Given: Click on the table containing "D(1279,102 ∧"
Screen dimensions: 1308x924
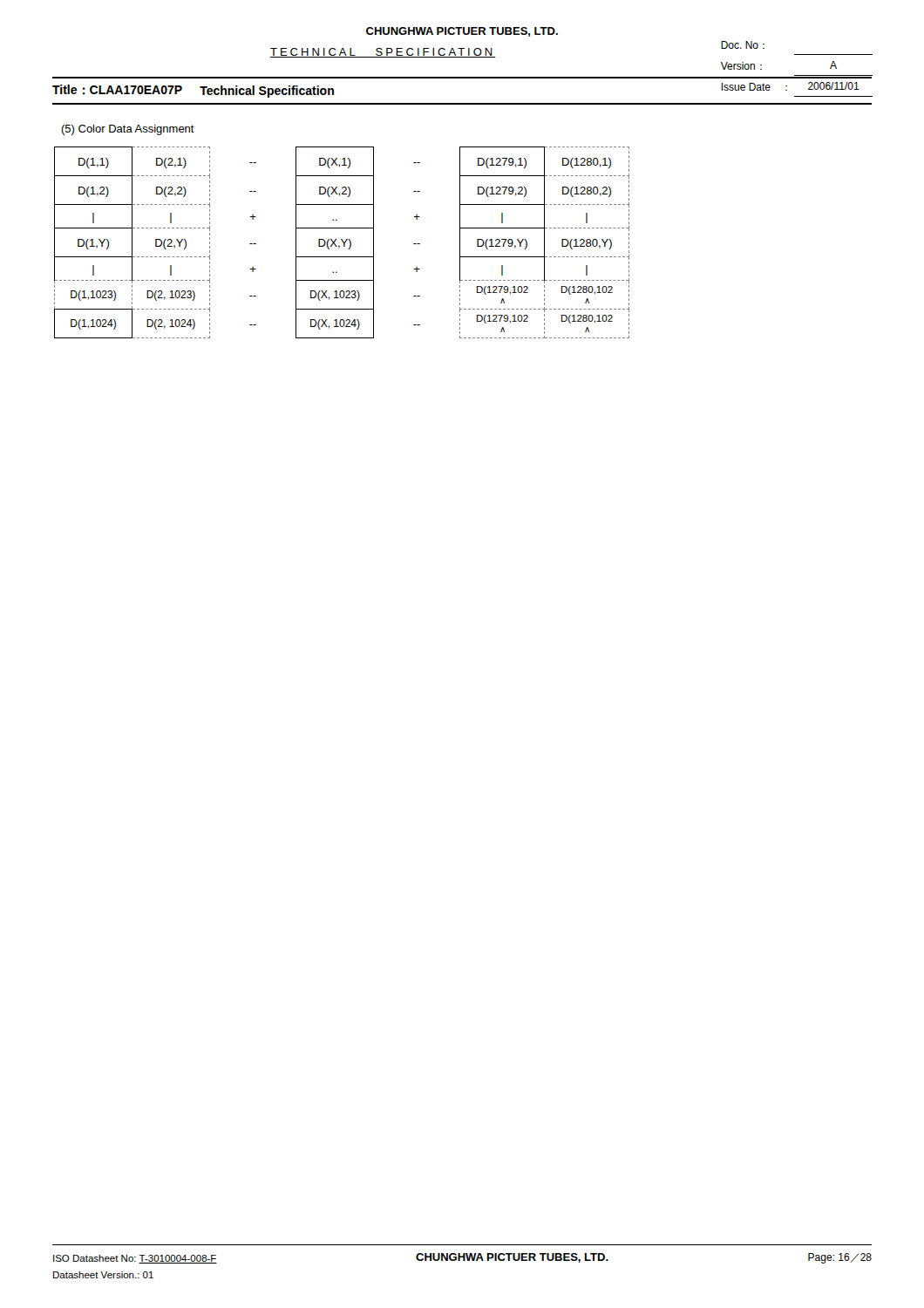Looking at the screenshot, I should pyautogui.click(x=463, y=242).
